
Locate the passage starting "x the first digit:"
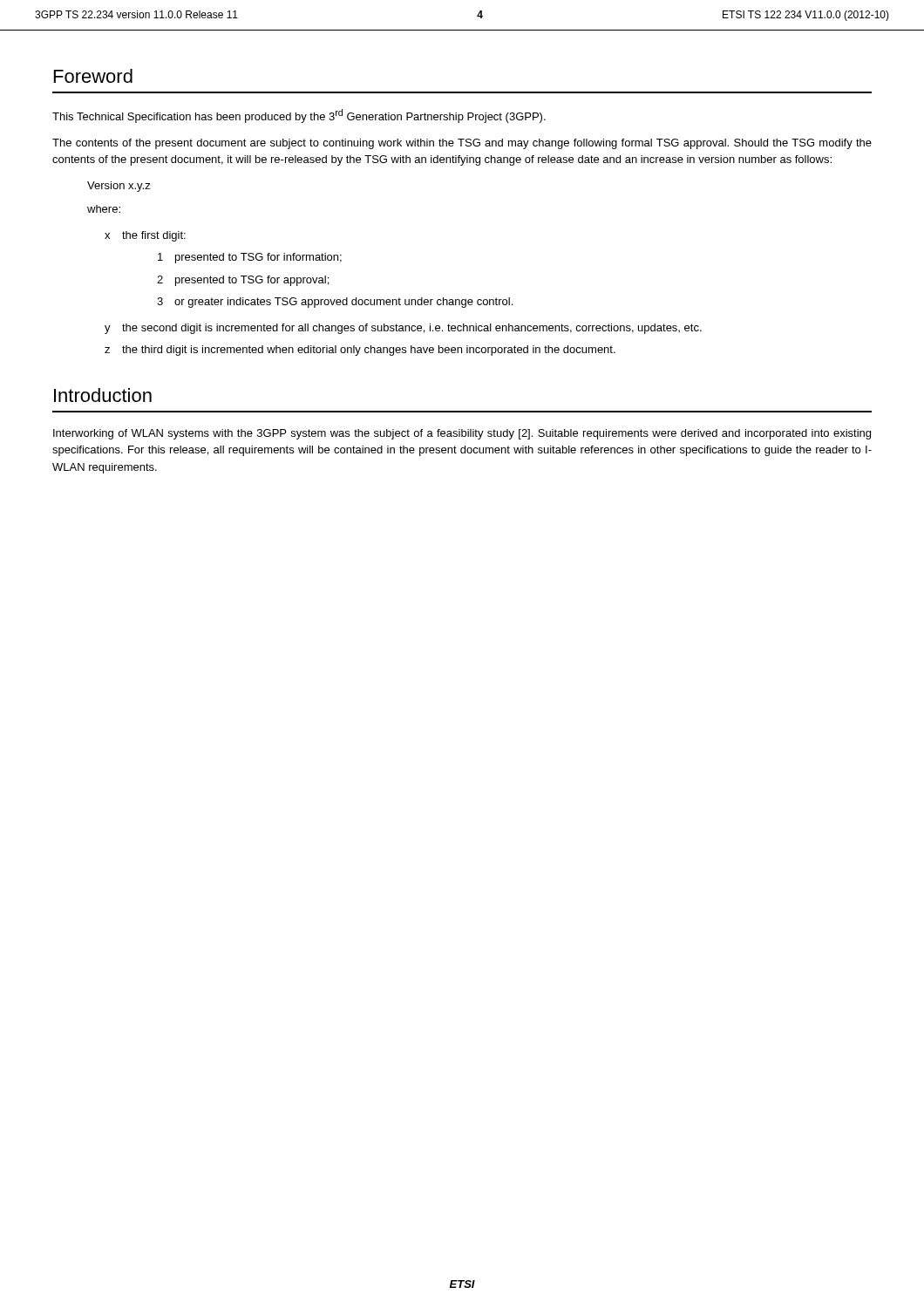145,235
